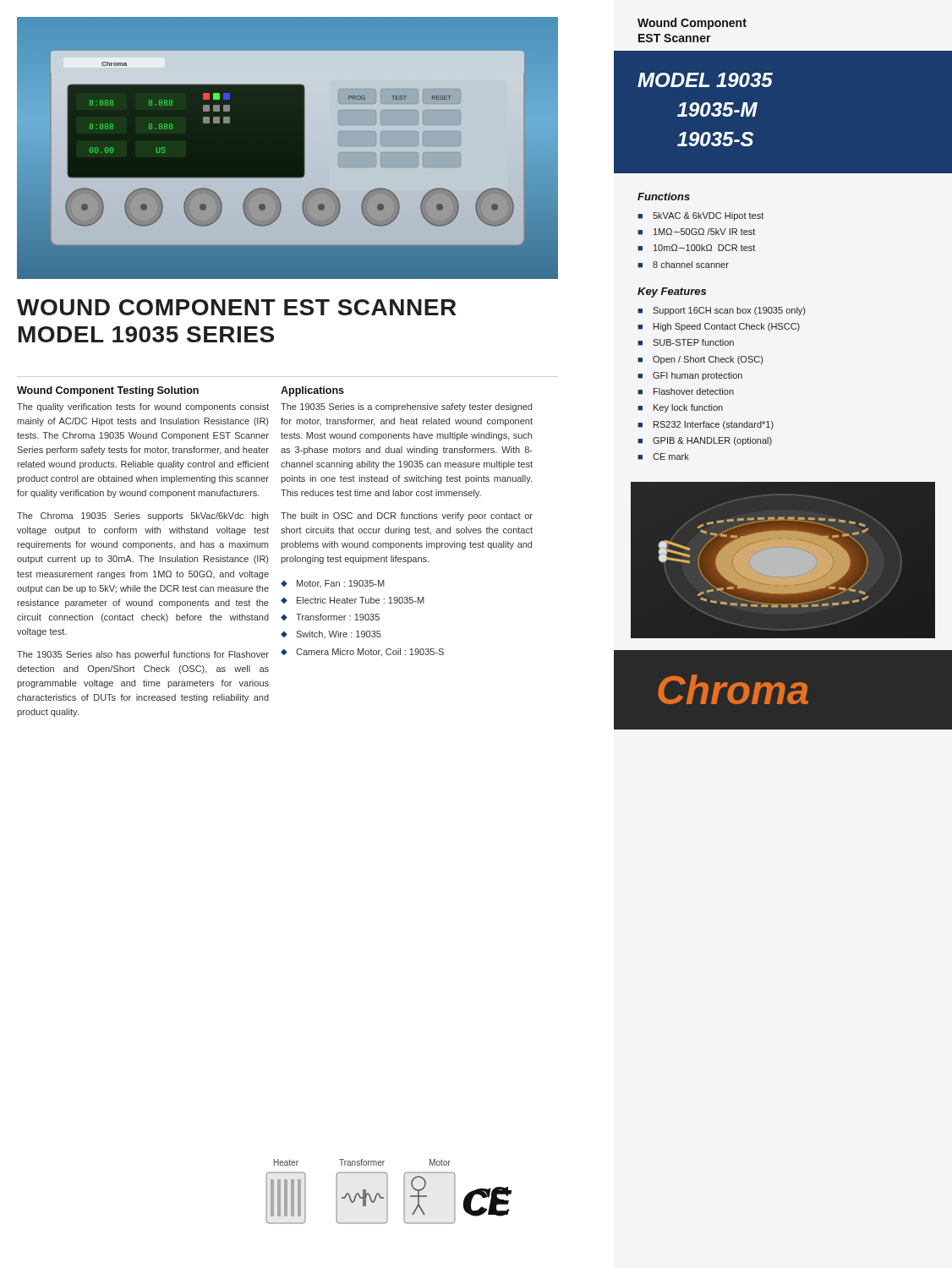Locate the list item with the text "◆Switch, Wire : 19035"

tap(331, 634)
